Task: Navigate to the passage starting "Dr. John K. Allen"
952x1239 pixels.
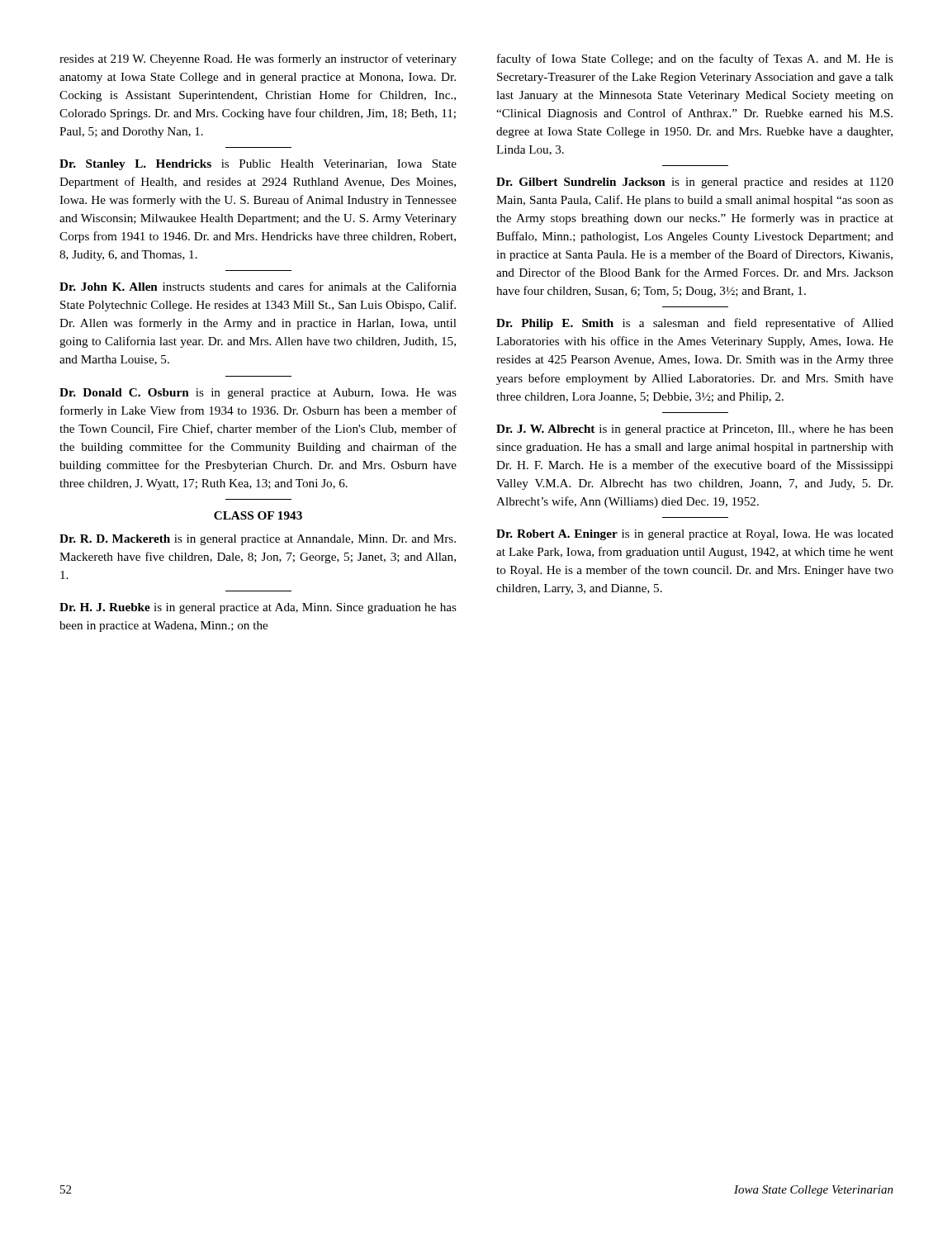Action: point(258,323)
